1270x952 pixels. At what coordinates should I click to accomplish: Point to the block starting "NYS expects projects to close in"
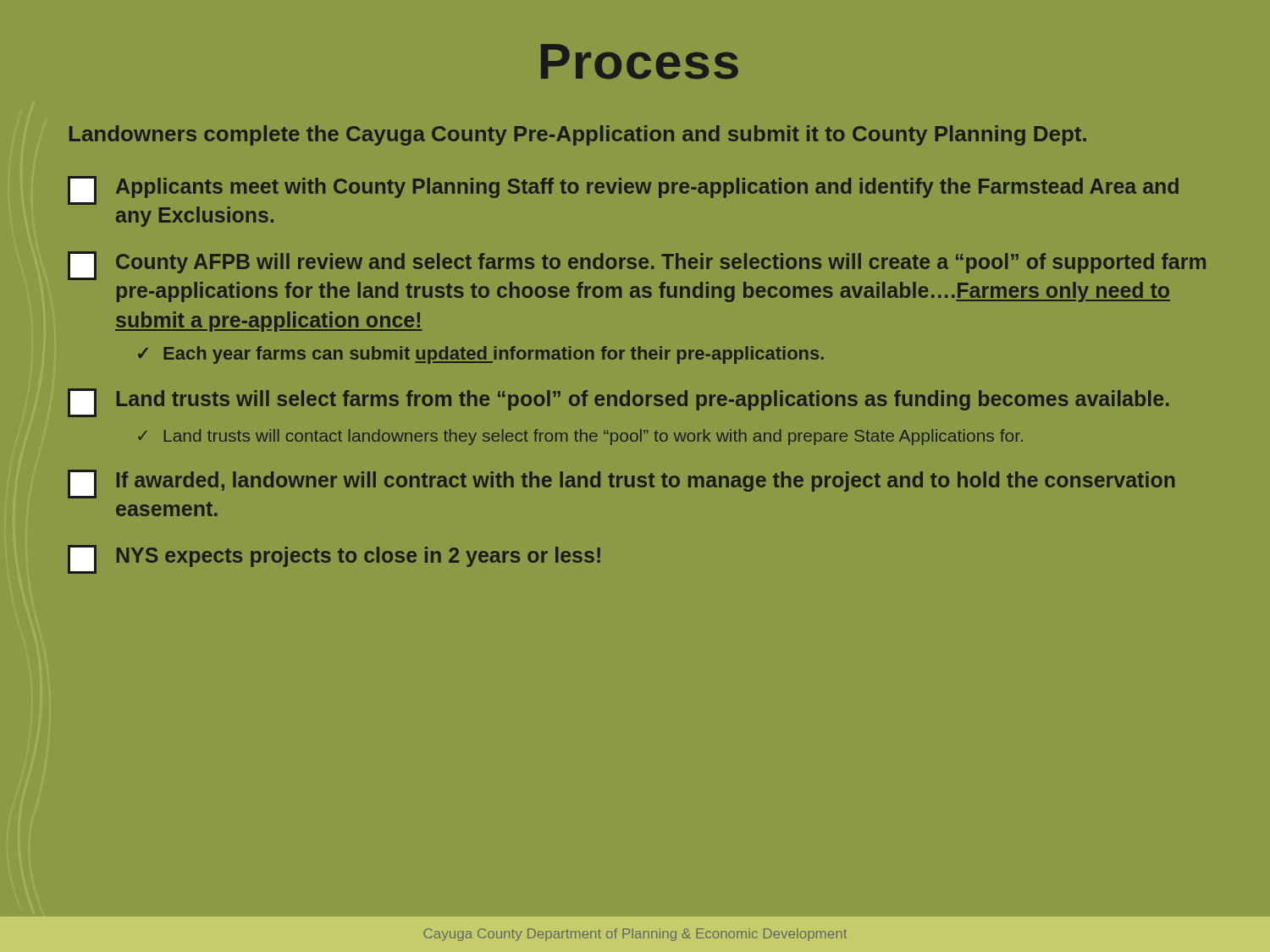pos(335,557)
